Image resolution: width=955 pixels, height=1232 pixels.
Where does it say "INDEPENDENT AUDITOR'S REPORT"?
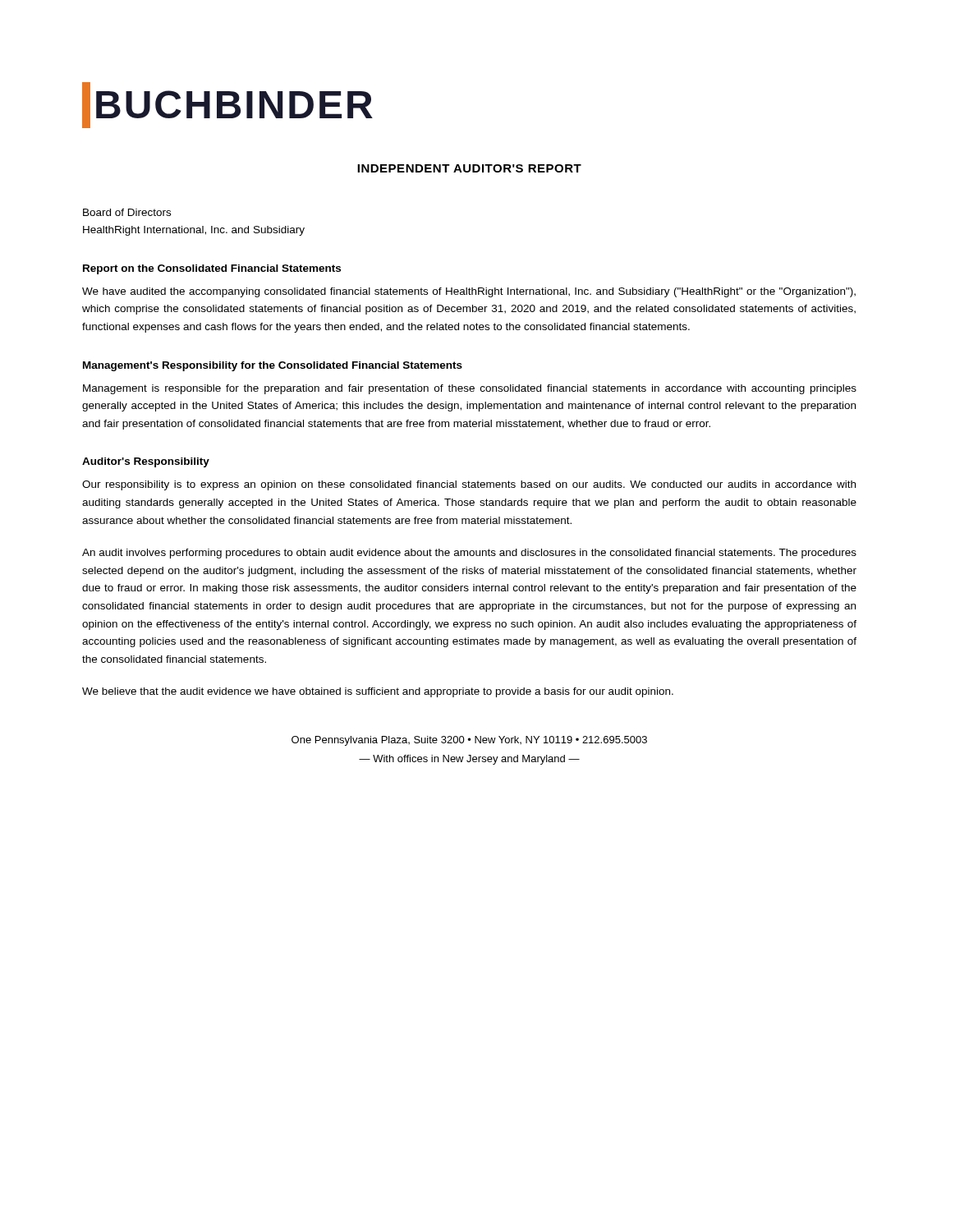[x=469, y=168]
